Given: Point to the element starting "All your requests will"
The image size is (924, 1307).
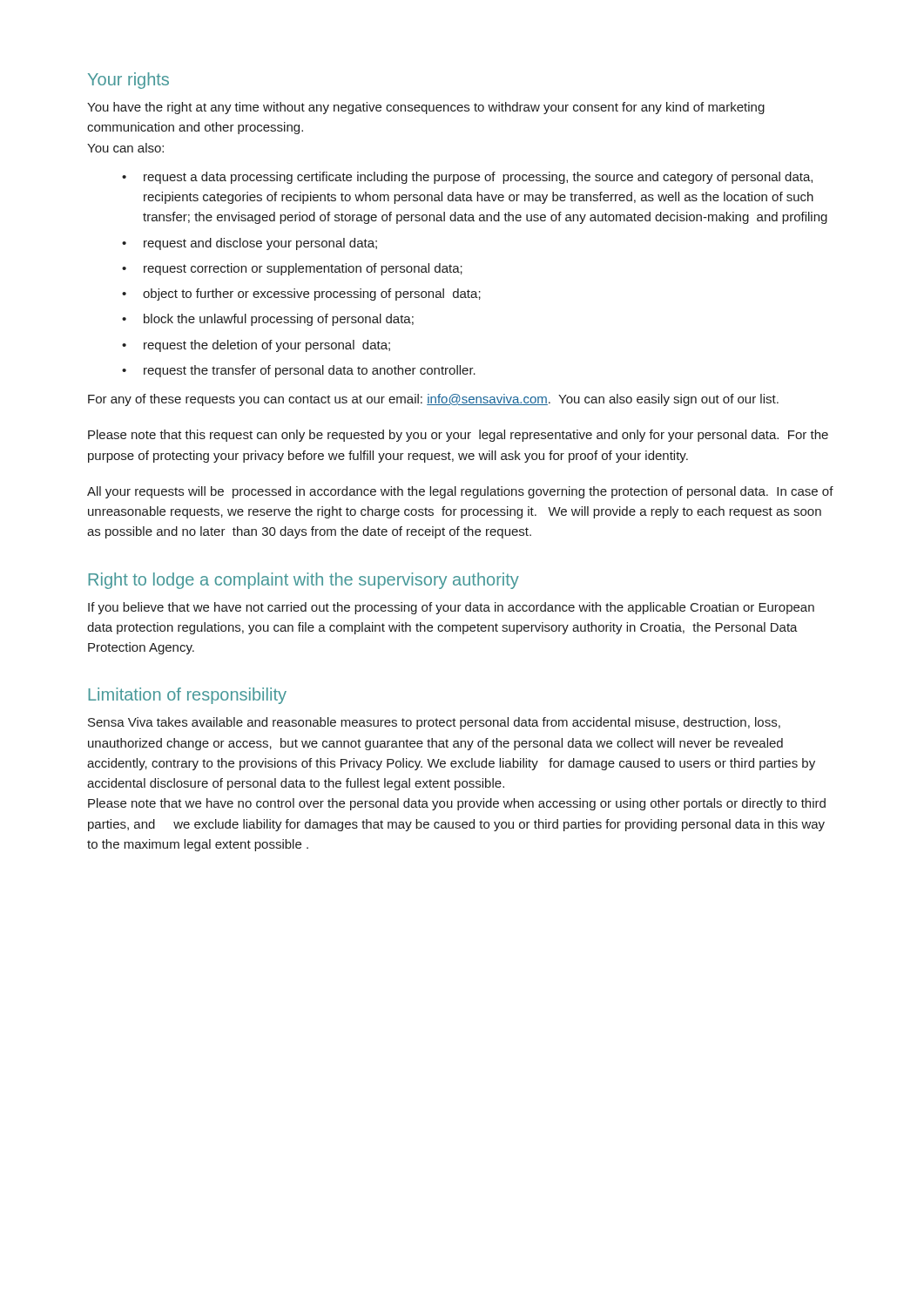Looking at the screenshot, I should click(x=460, y=511).
